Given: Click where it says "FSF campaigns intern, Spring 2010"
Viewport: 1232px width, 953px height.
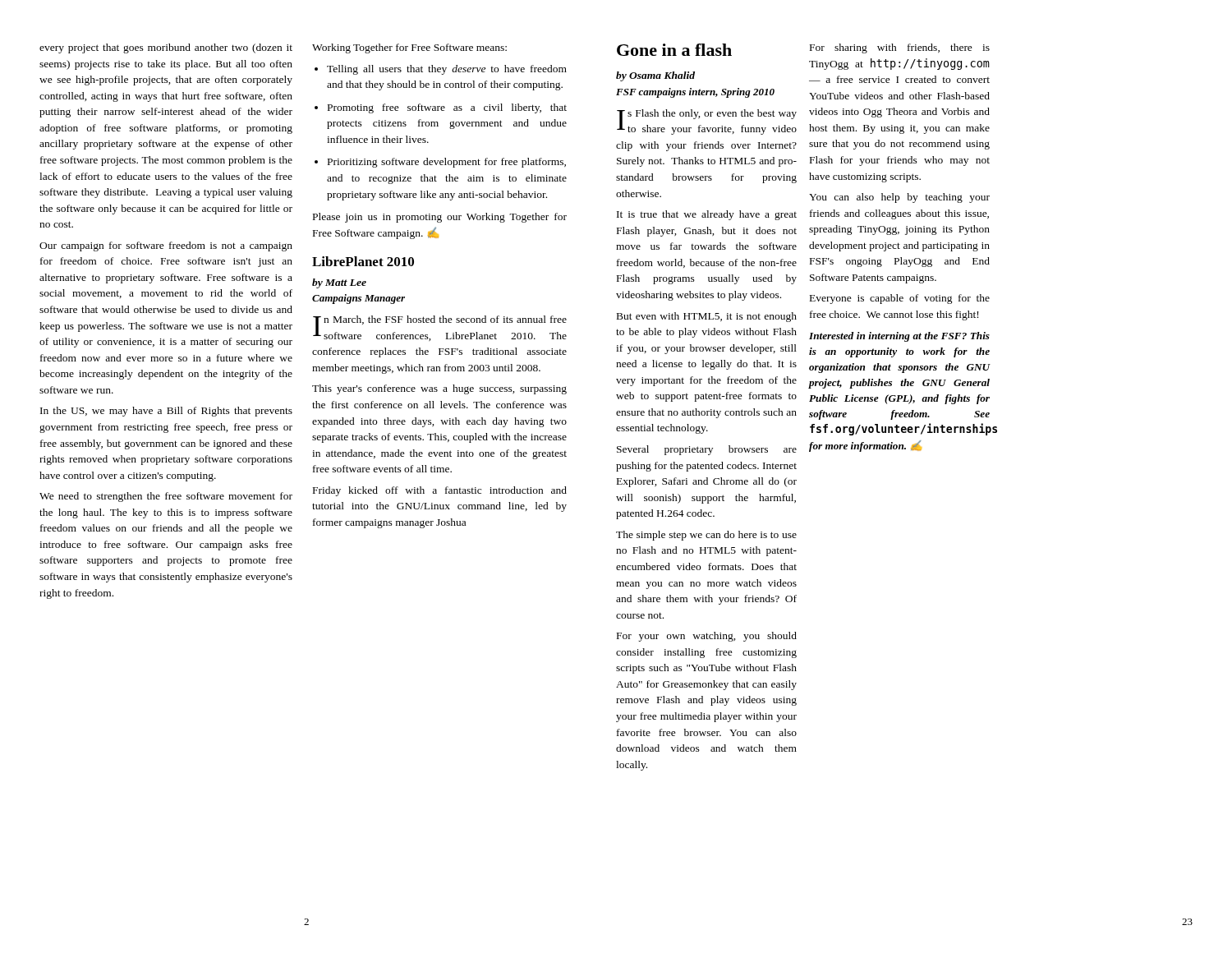Looking at the screenshot, I should click(706, 92).
